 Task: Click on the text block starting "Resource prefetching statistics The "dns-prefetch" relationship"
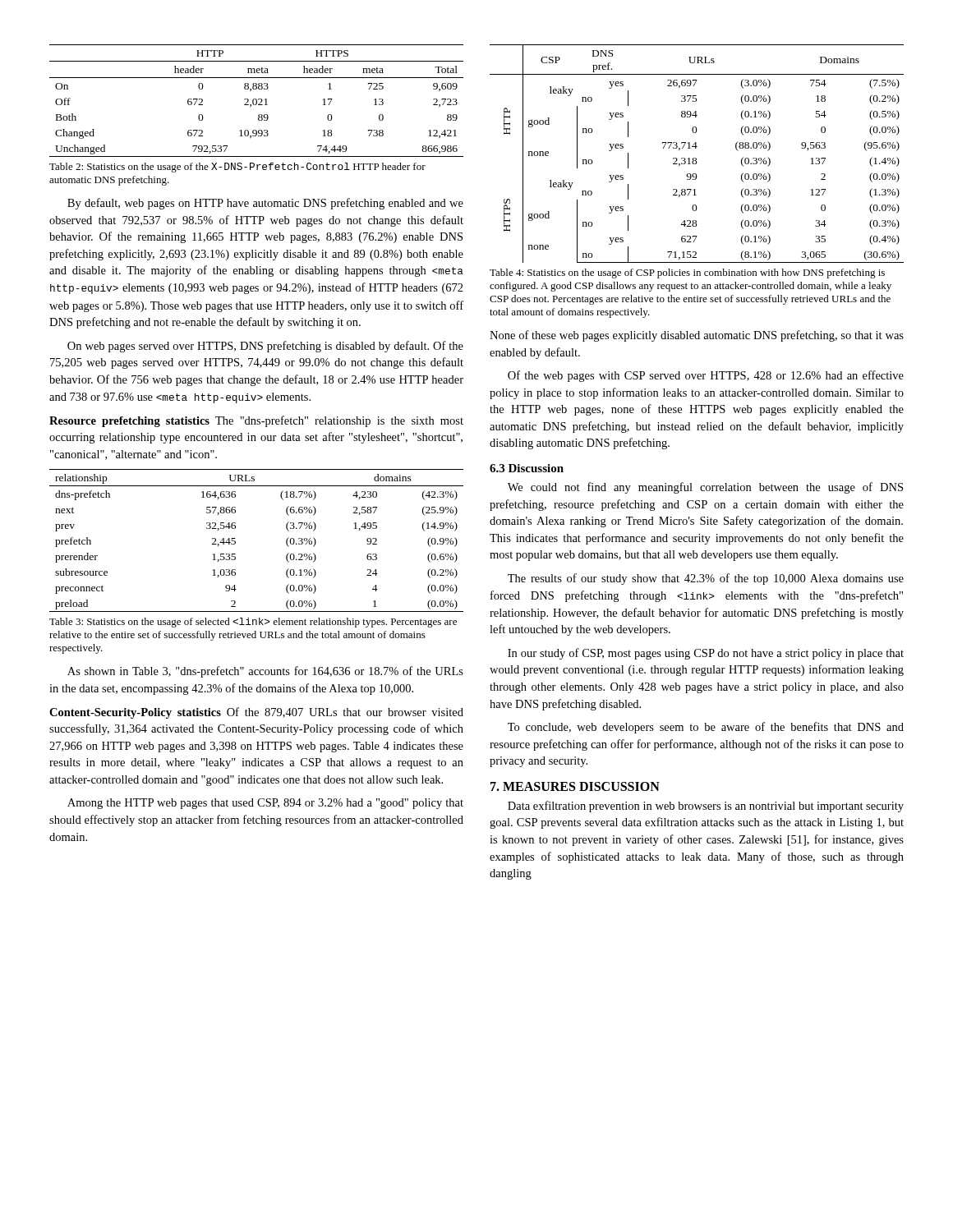coord(256,437)
